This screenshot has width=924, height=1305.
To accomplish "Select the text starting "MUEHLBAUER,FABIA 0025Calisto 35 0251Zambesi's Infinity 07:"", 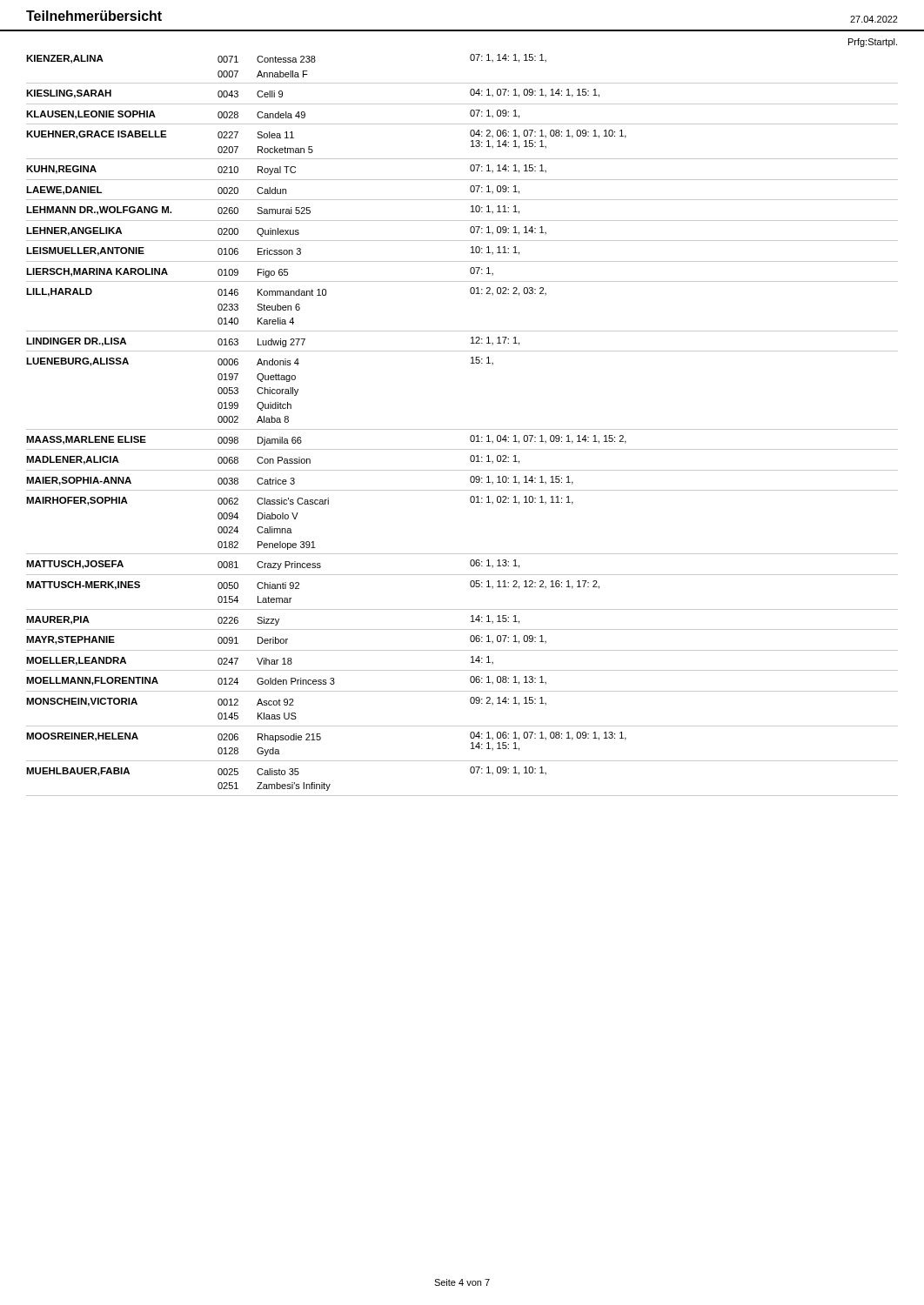I will click(462, 779).
